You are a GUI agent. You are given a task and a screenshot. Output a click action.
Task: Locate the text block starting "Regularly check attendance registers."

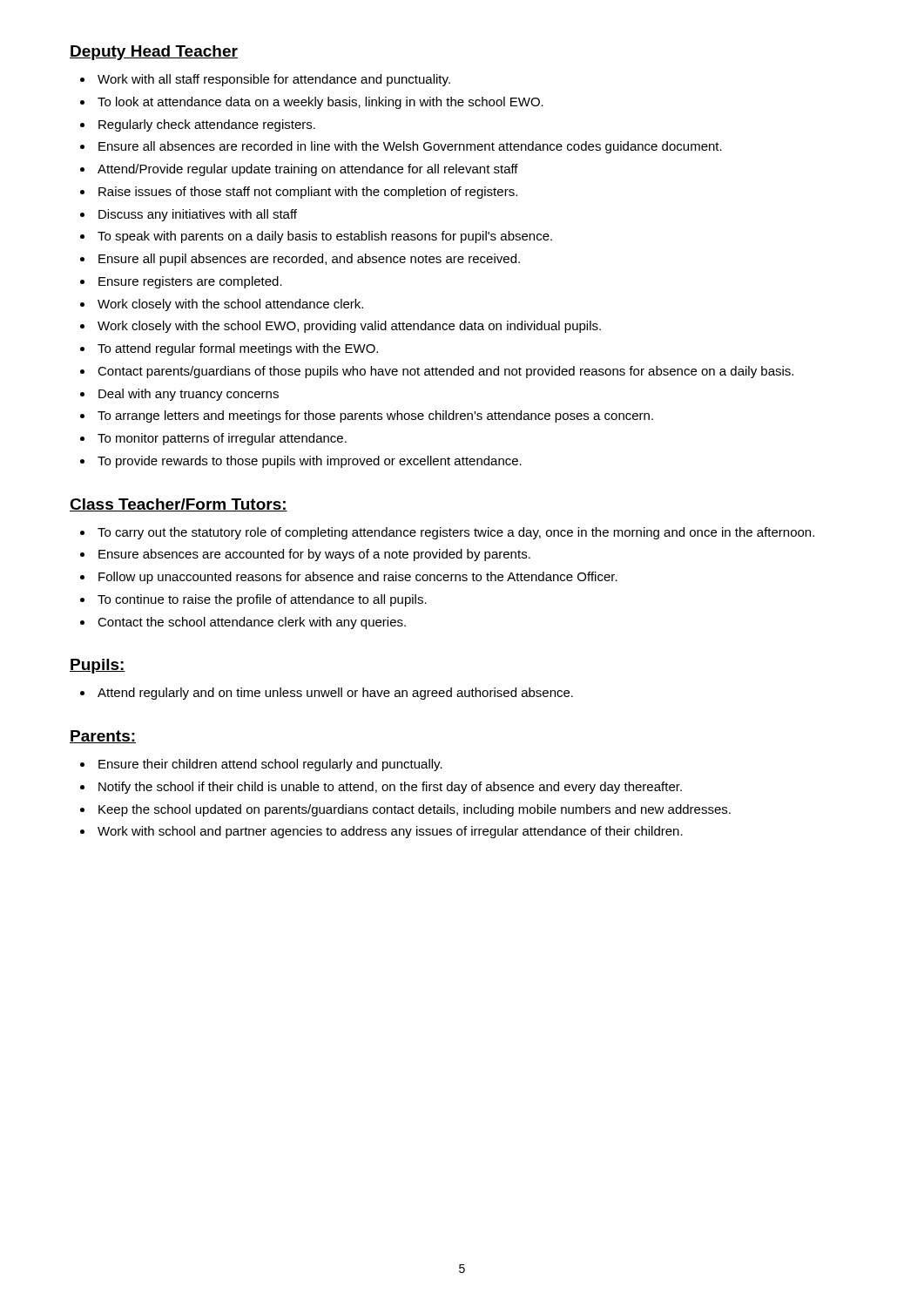(207, 125)
